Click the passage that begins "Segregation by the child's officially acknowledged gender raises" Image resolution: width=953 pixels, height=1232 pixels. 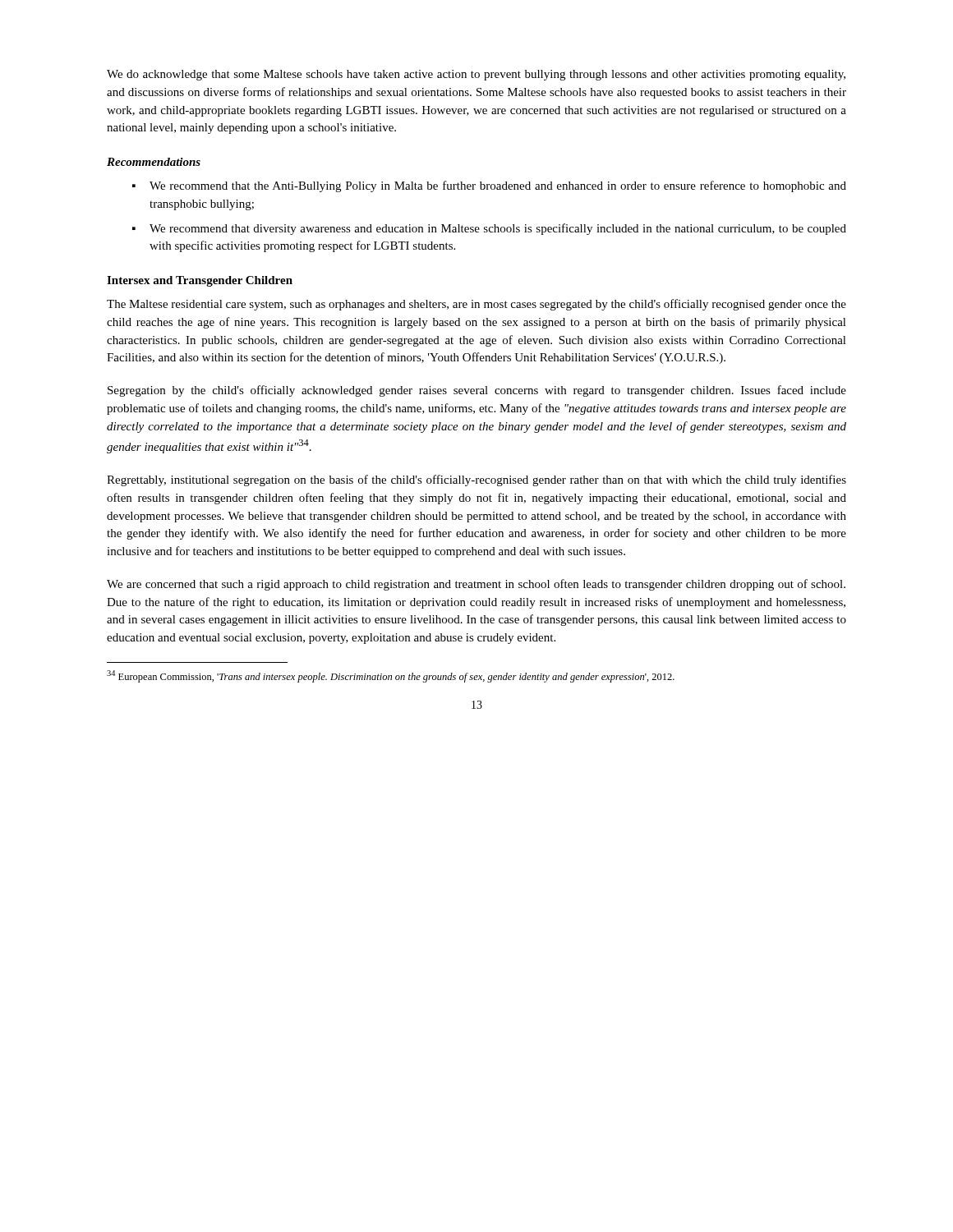pos(476,419)
